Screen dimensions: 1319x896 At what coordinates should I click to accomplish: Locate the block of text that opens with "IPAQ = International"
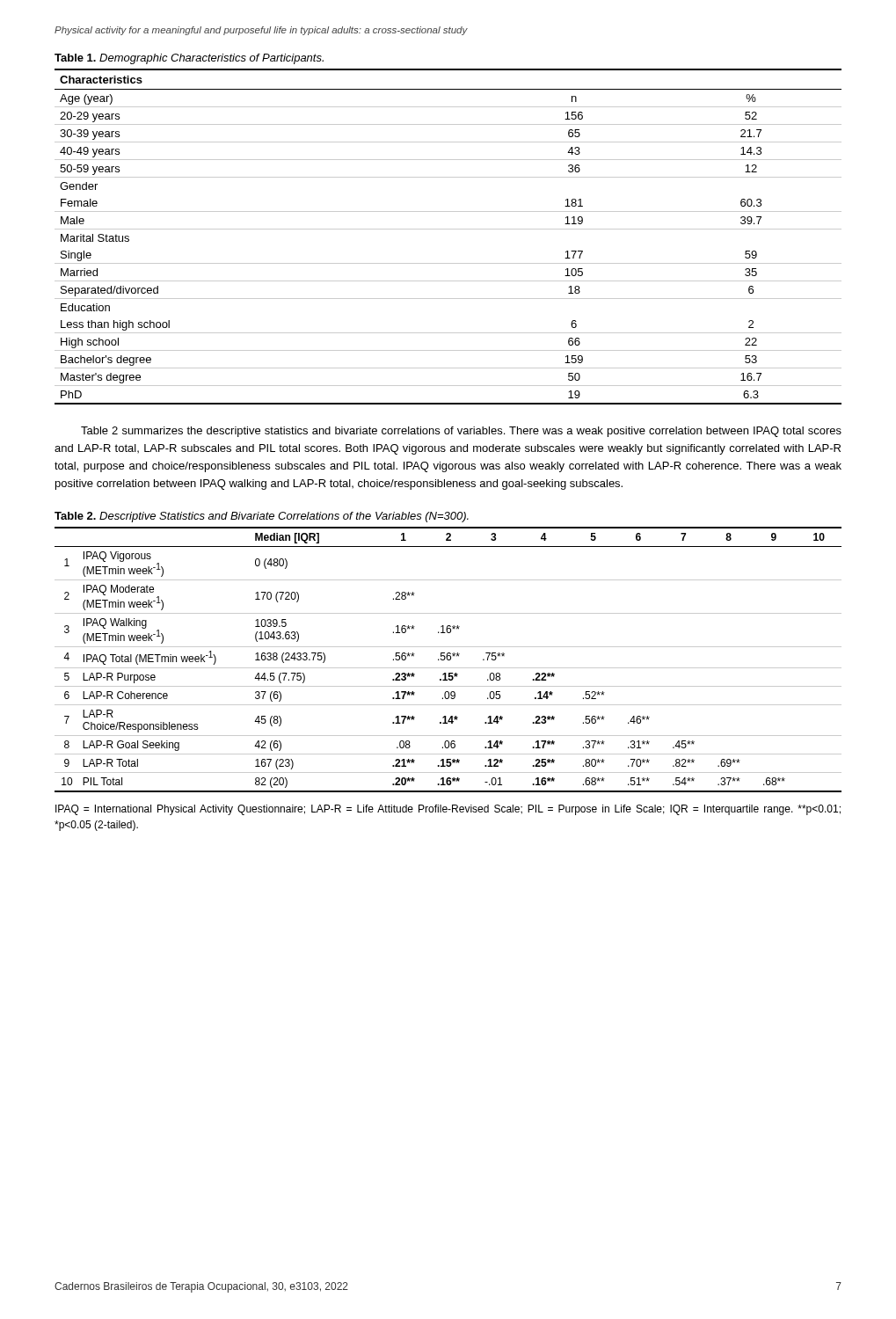pyautogui.click(x=448, y=817)
